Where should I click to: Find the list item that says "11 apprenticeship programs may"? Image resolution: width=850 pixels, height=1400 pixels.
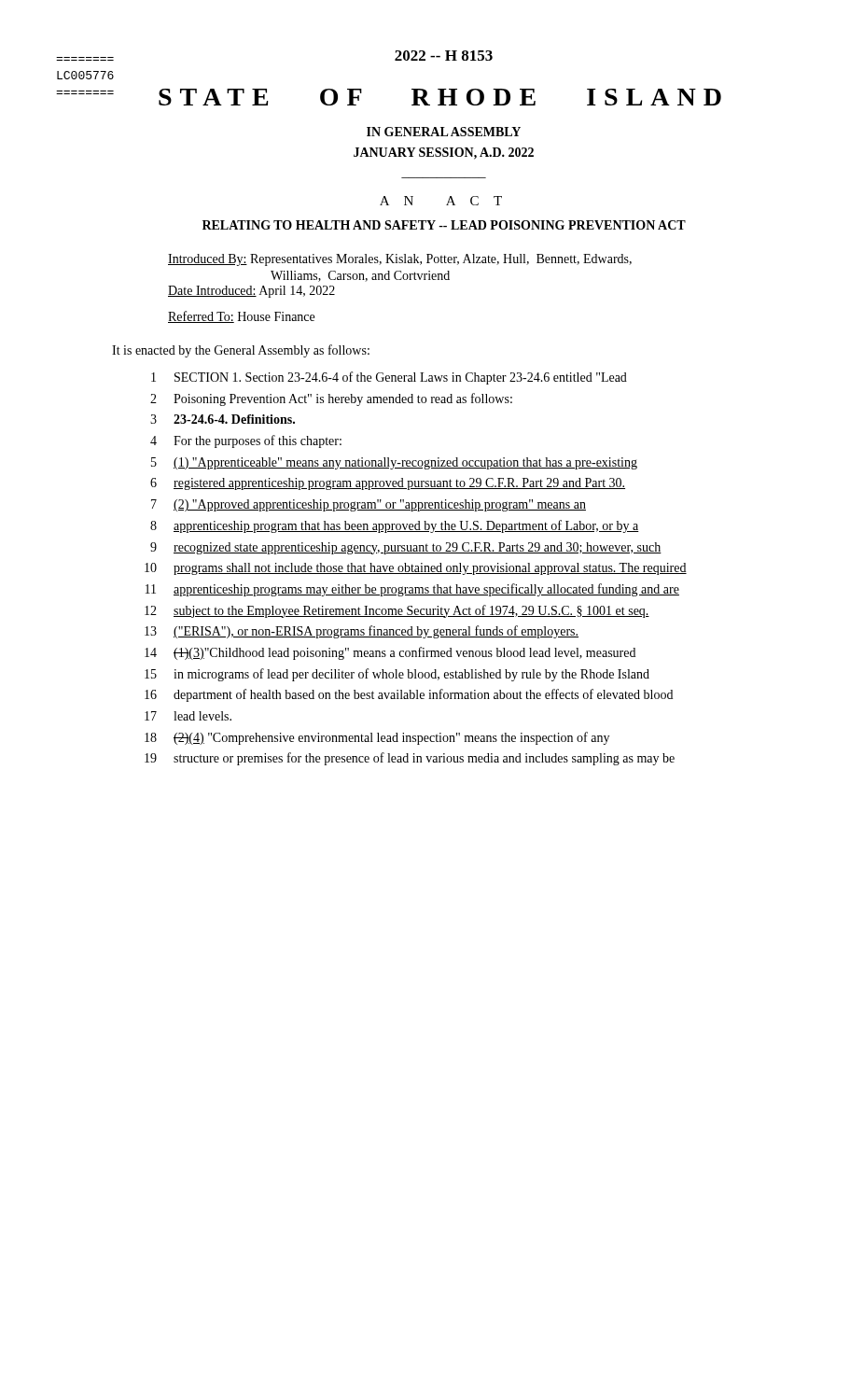[444, 590]
